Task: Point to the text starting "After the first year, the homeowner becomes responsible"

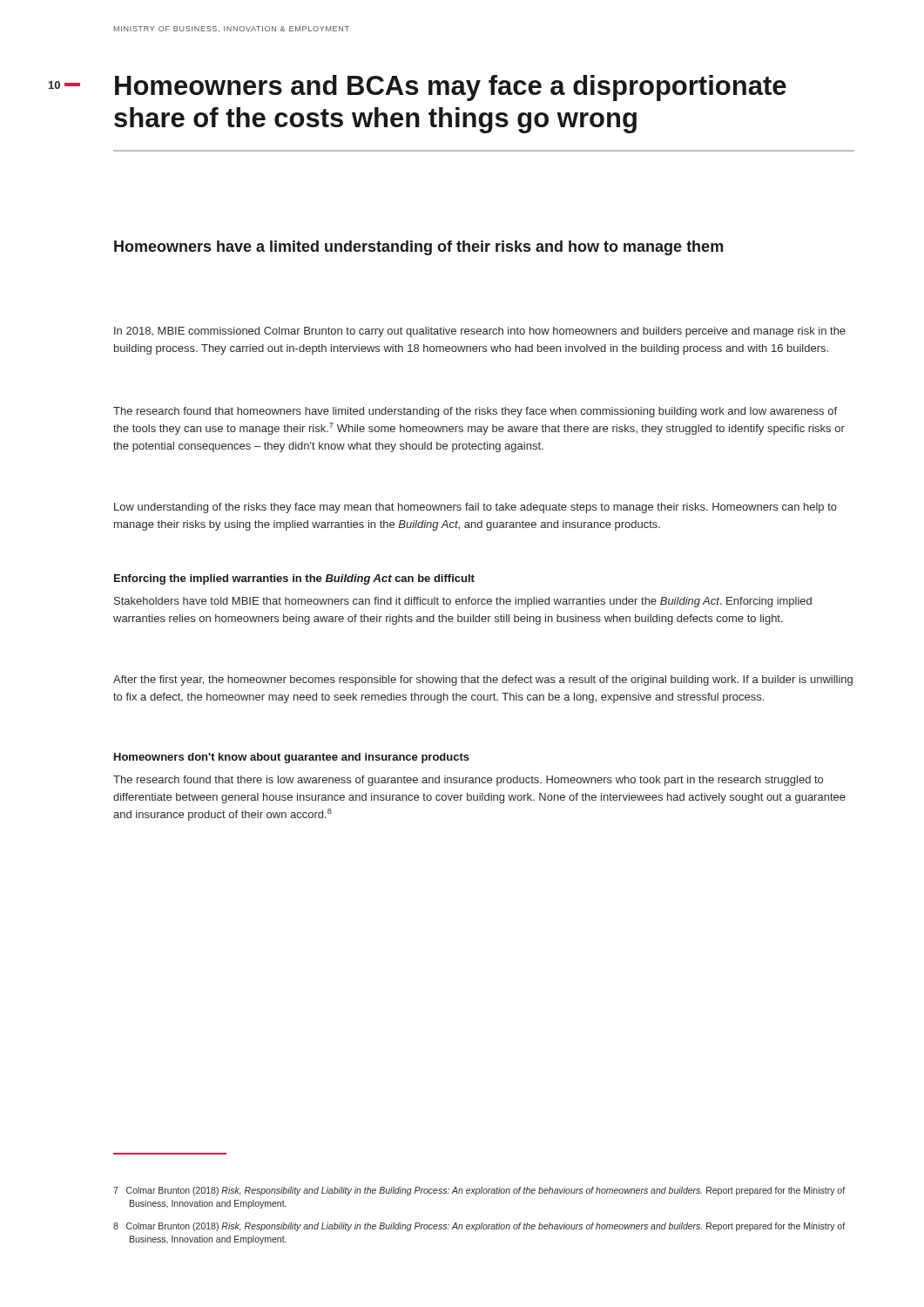Action: 484,688
